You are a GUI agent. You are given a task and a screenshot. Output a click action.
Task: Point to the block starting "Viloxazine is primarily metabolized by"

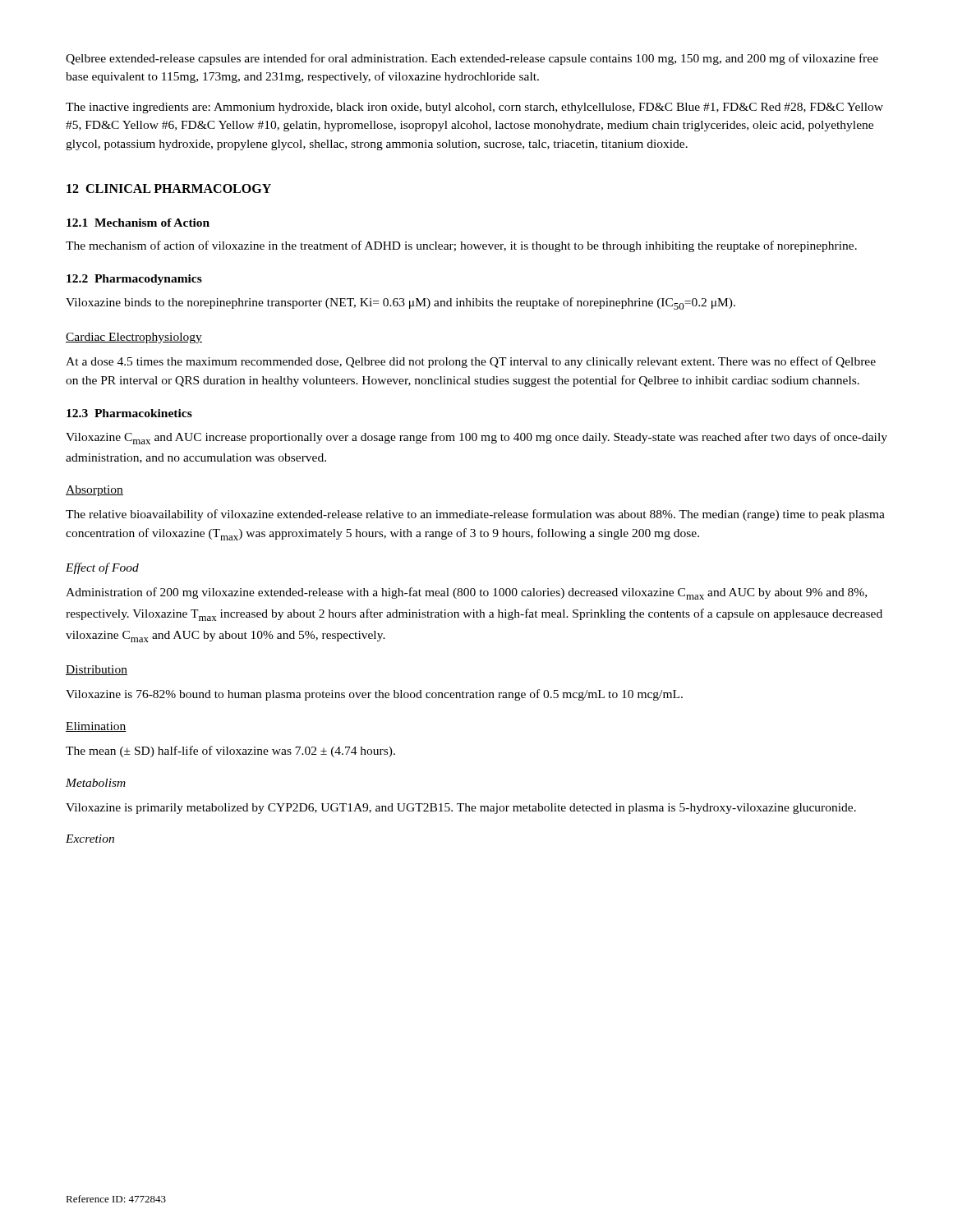coord(476,808)
